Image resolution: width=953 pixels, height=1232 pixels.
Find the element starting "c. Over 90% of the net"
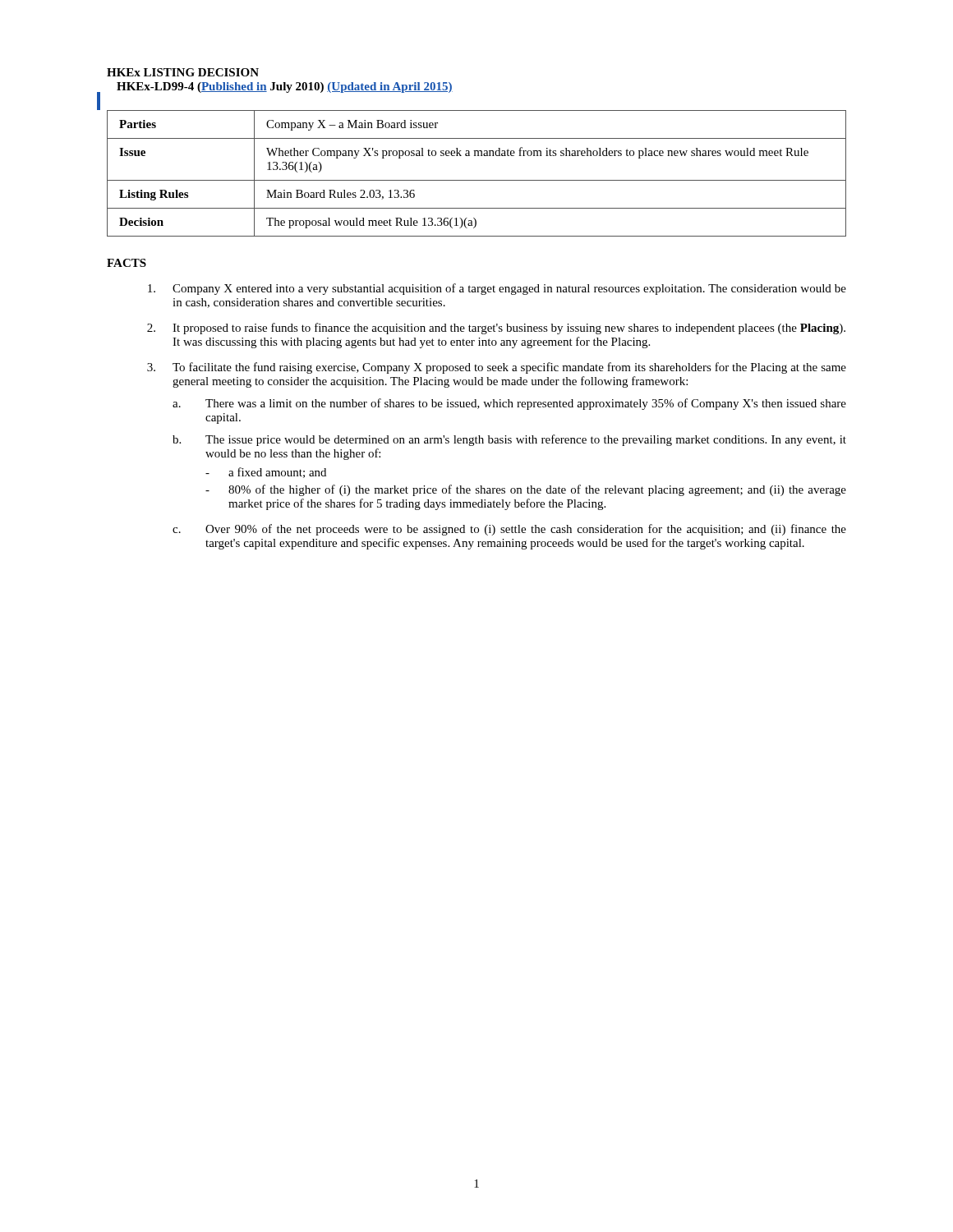click(509, 536)
